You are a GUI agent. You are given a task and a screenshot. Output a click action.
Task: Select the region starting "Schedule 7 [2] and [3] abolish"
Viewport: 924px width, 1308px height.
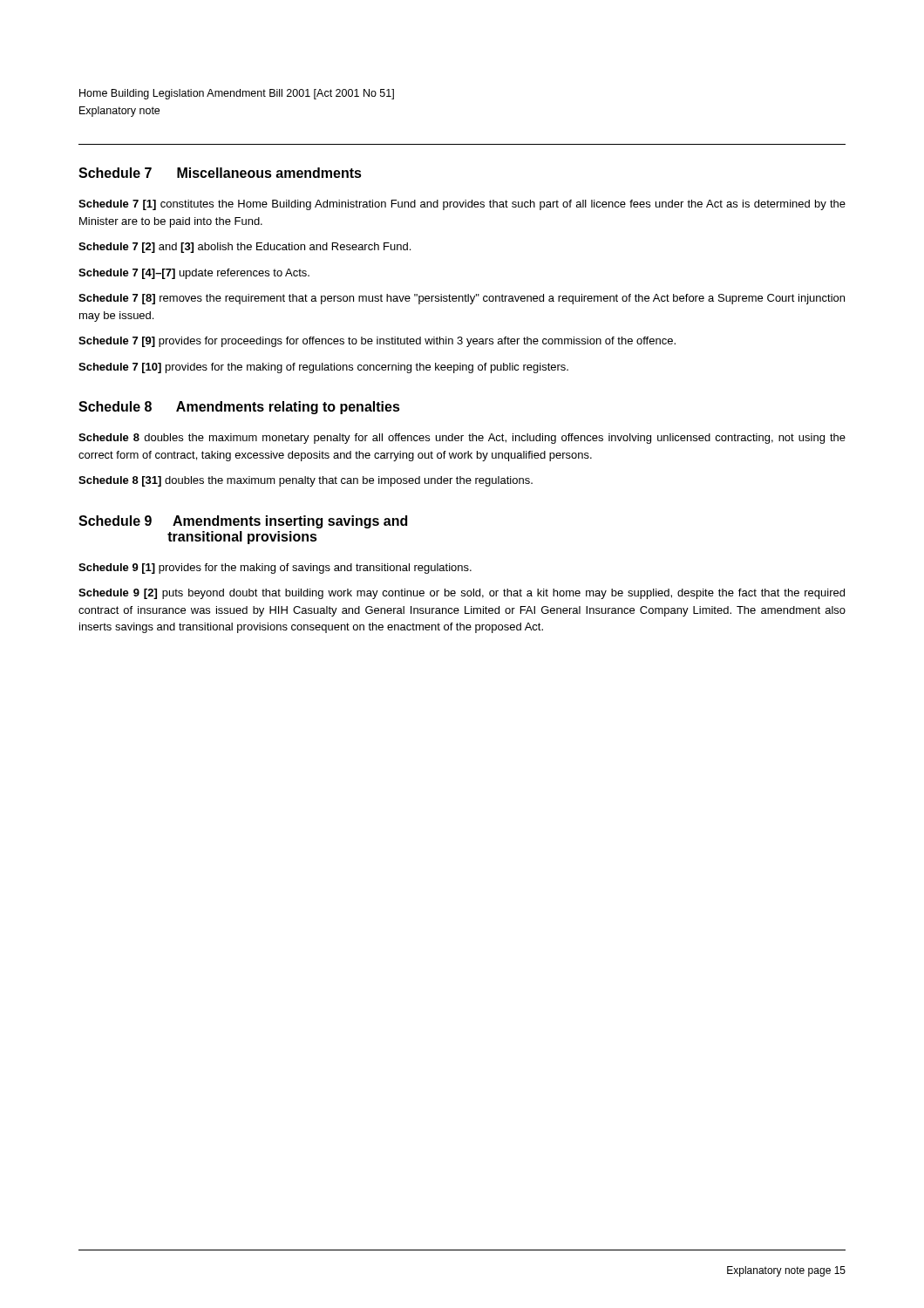click(245, 246)
